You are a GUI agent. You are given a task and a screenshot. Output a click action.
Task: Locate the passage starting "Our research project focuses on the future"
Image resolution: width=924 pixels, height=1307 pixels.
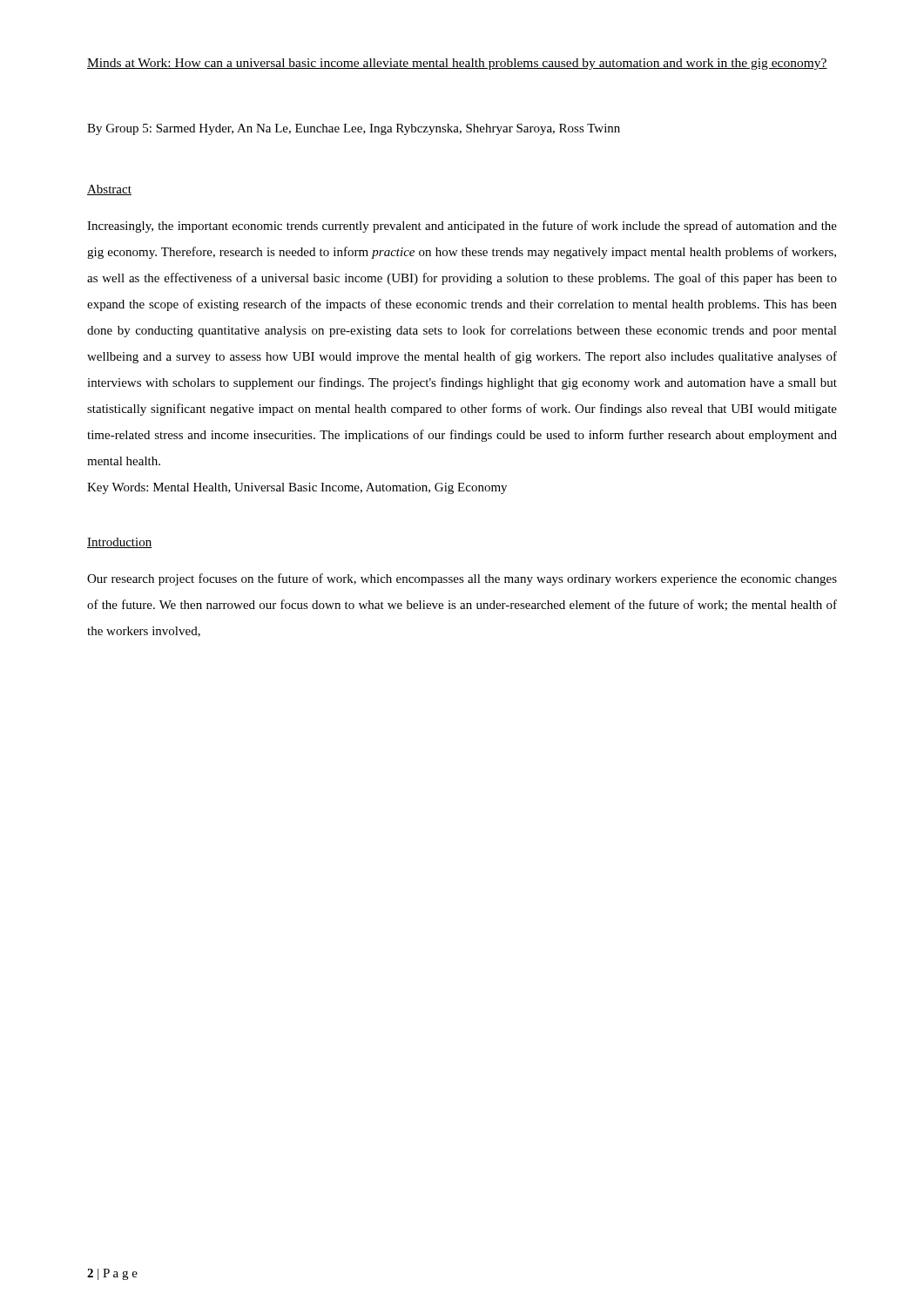tap(462, 605)
